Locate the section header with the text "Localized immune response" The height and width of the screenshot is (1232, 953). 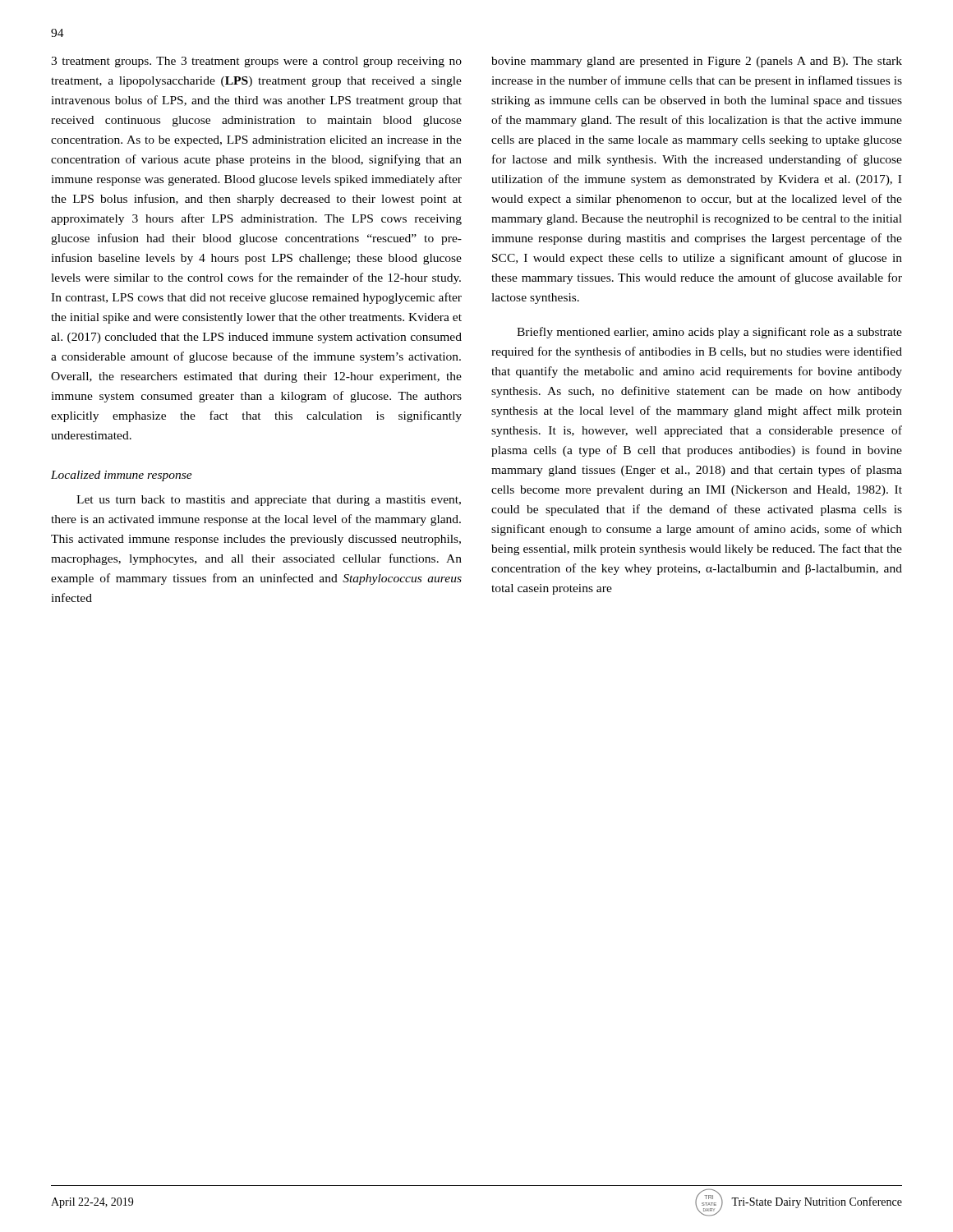point(121,475)
